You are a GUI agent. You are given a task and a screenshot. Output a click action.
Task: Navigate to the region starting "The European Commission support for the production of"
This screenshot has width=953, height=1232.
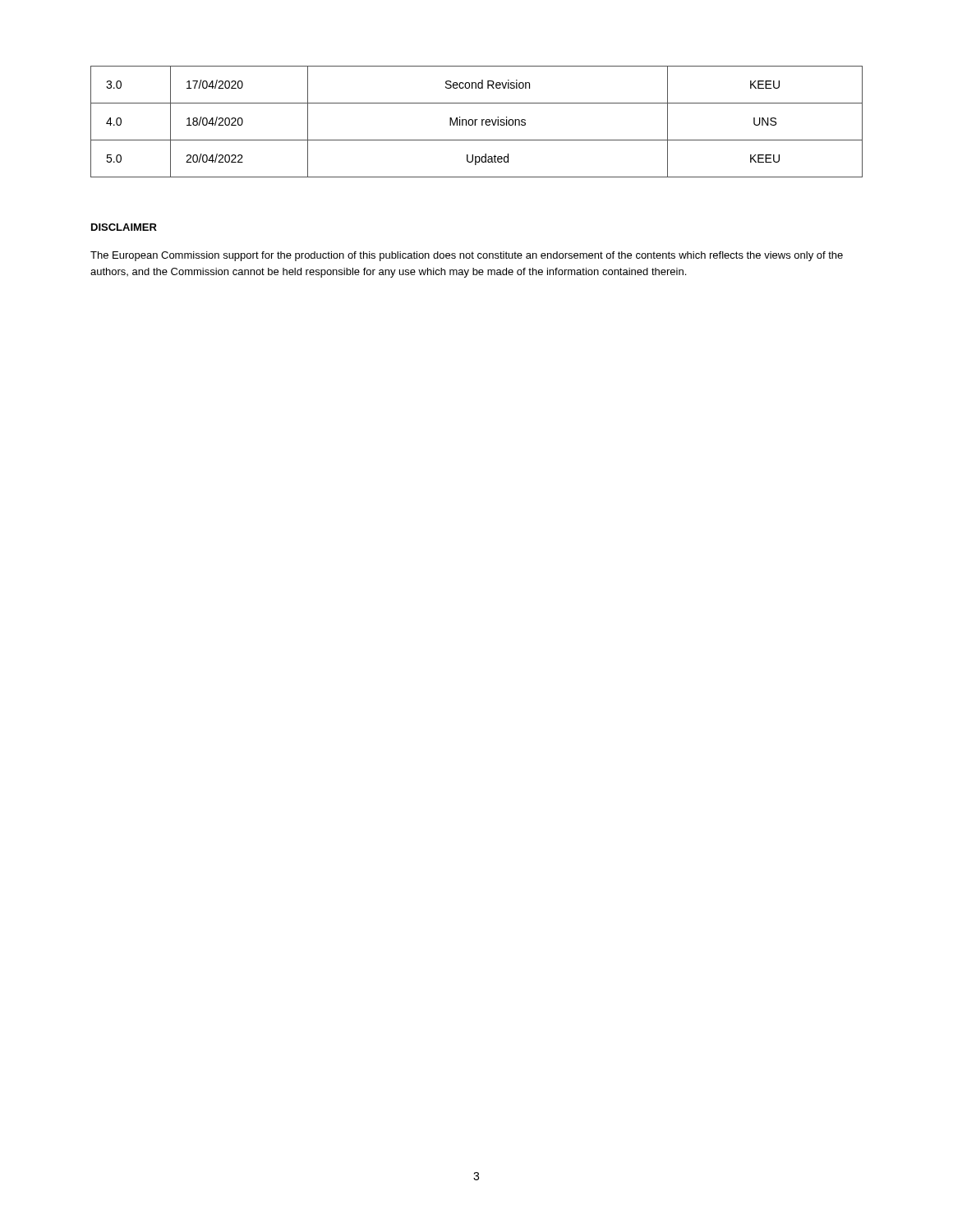(x=476, y=263)
